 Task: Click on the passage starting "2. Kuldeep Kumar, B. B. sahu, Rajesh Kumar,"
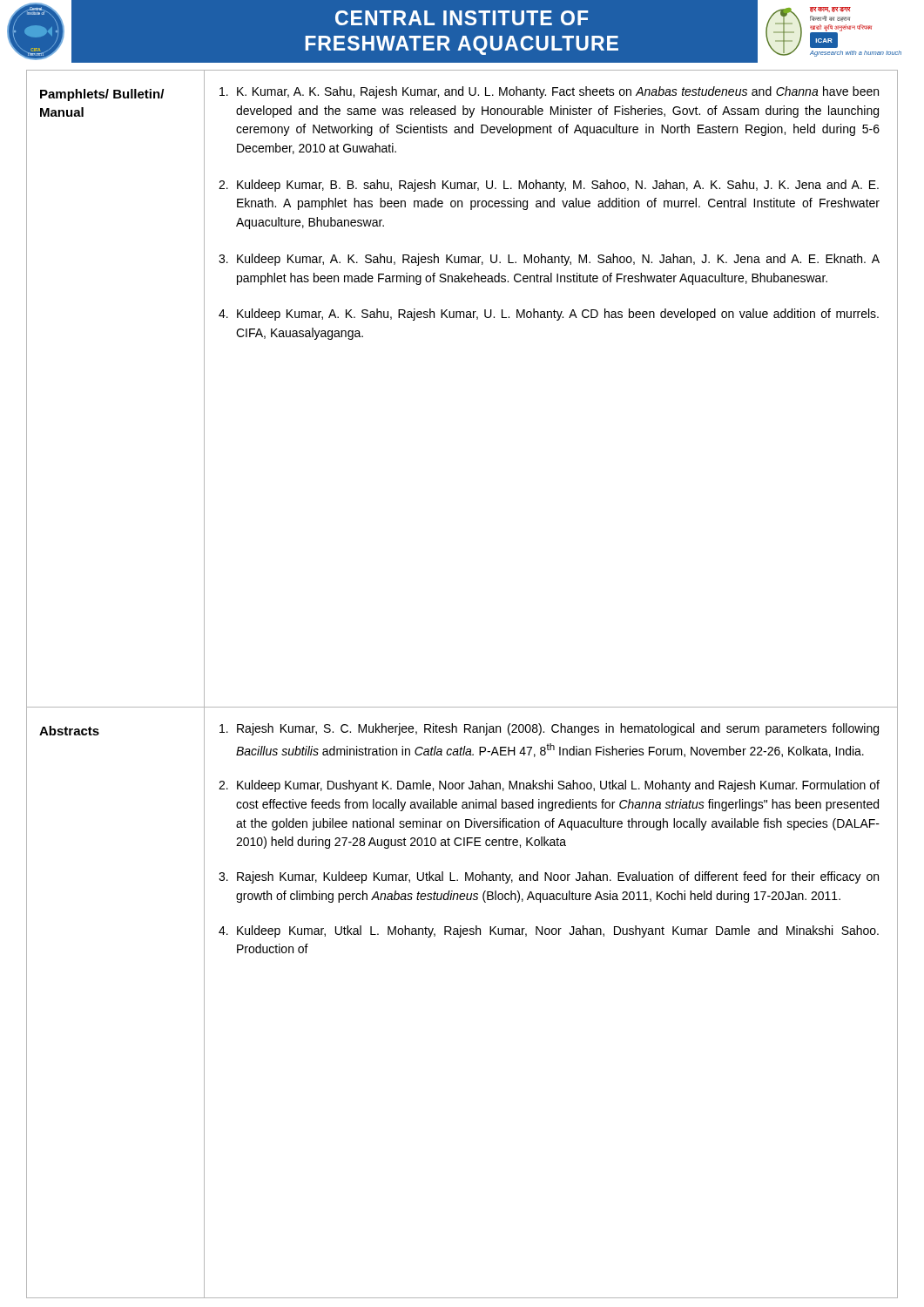[x=549, y=204]
